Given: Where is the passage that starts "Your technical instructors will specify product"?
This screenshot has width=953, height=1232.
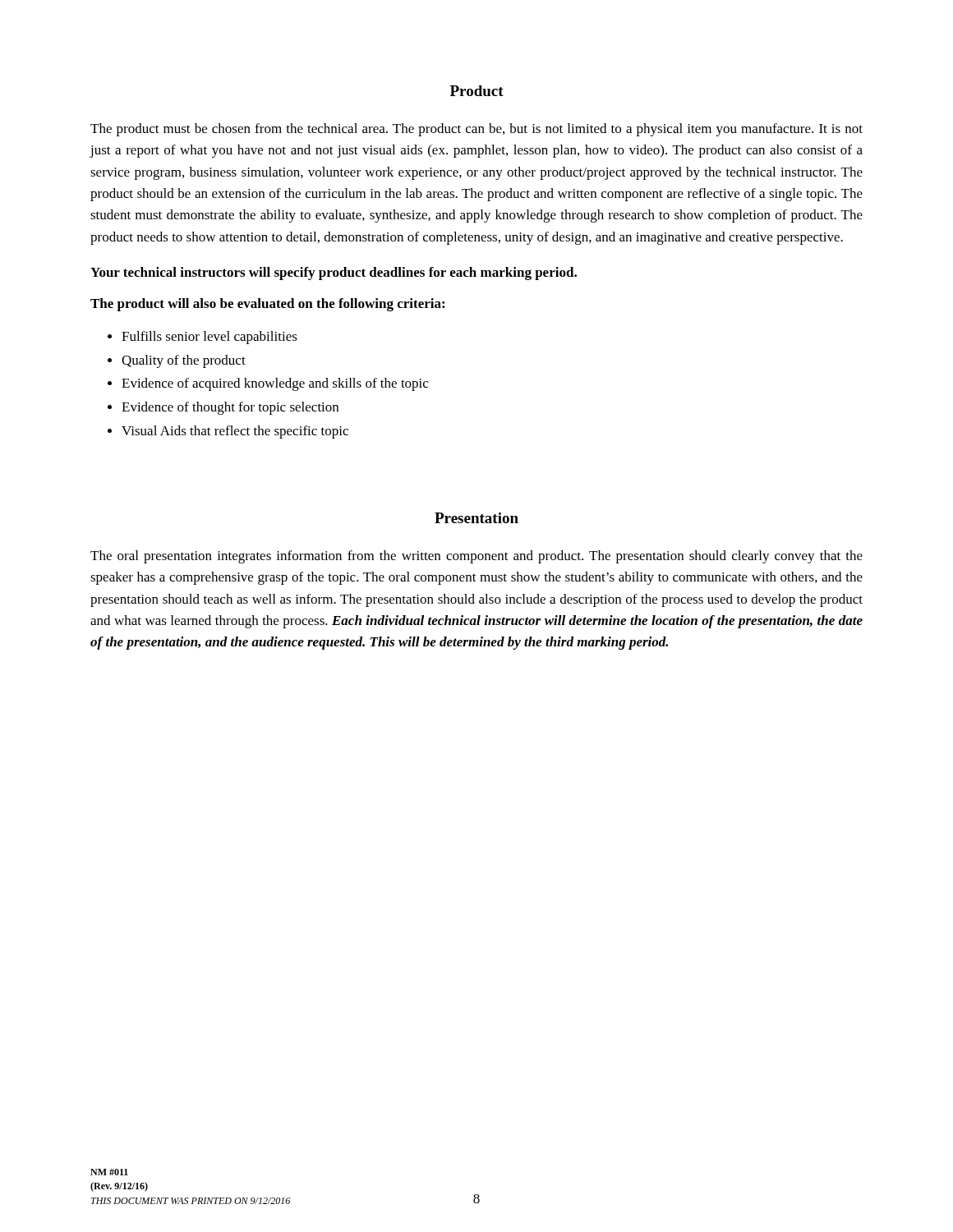Looking at the screenshot, I should pyautogui.click(x=334, y=272).
